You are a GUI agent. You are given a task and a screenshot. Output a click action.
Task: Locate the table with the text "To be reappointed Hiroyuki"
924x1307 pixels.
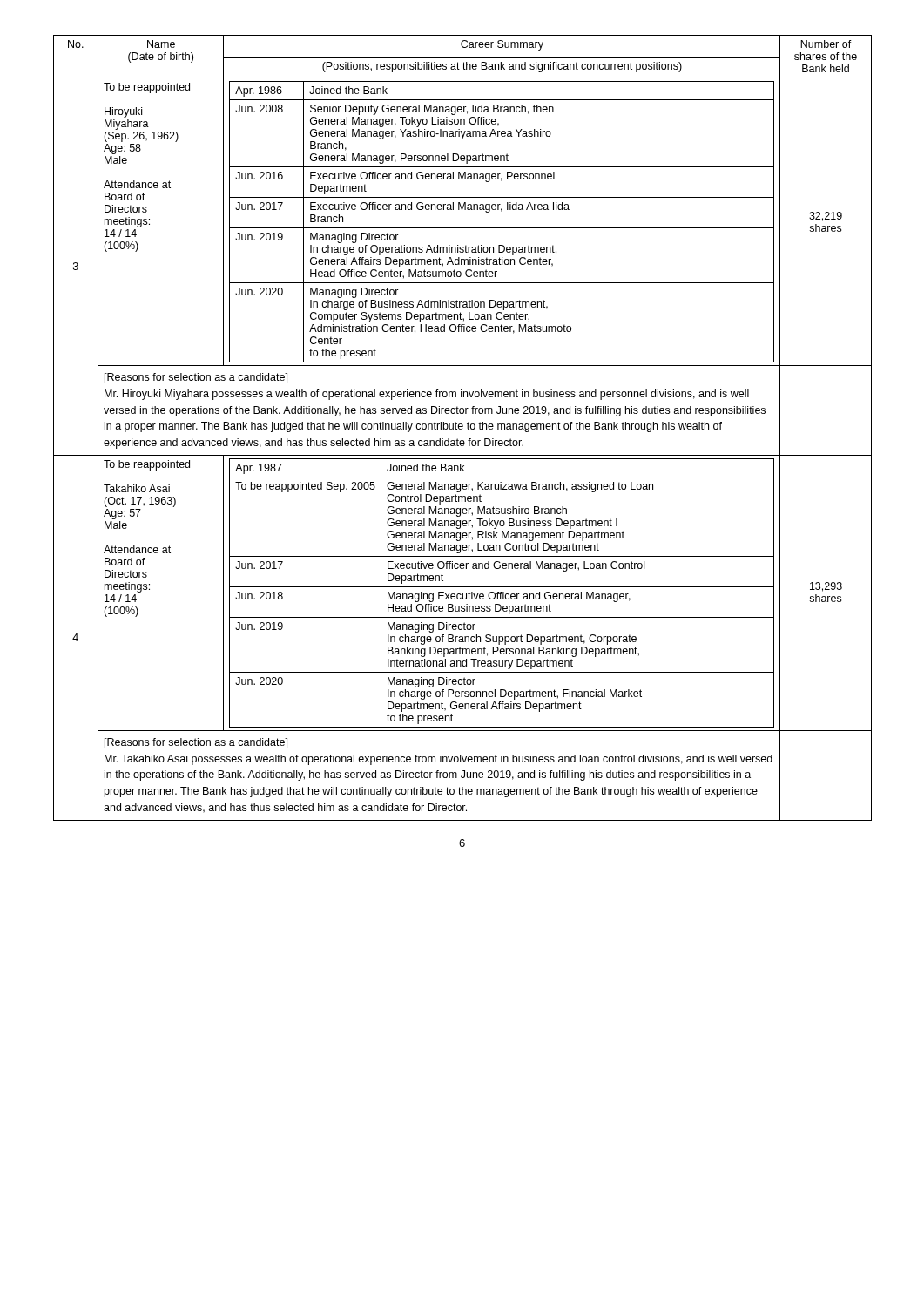(462, 428)
